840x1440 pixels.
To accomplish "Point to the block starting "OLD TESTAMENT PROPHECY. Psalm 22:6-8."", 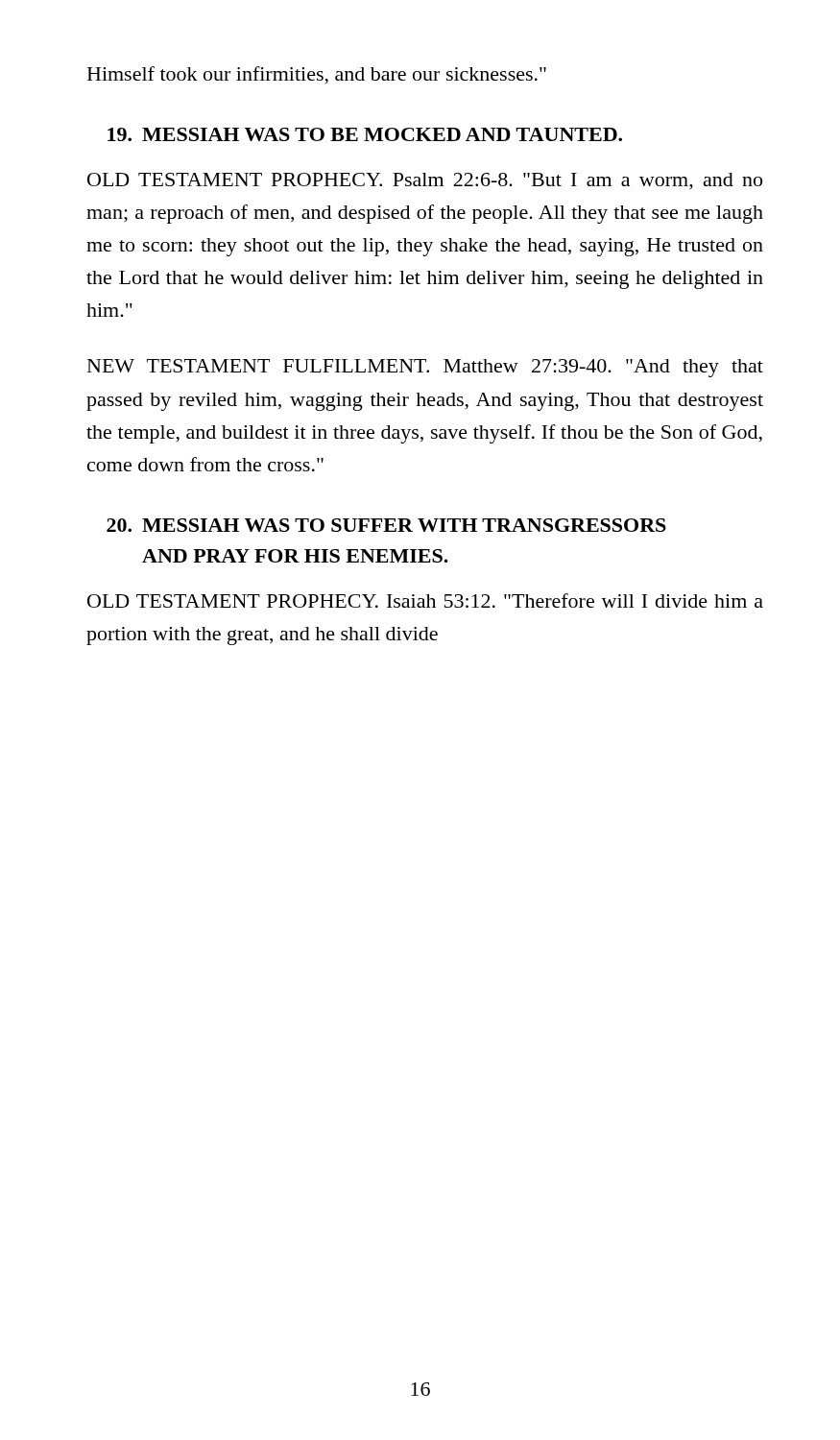I will pos(425,245).
